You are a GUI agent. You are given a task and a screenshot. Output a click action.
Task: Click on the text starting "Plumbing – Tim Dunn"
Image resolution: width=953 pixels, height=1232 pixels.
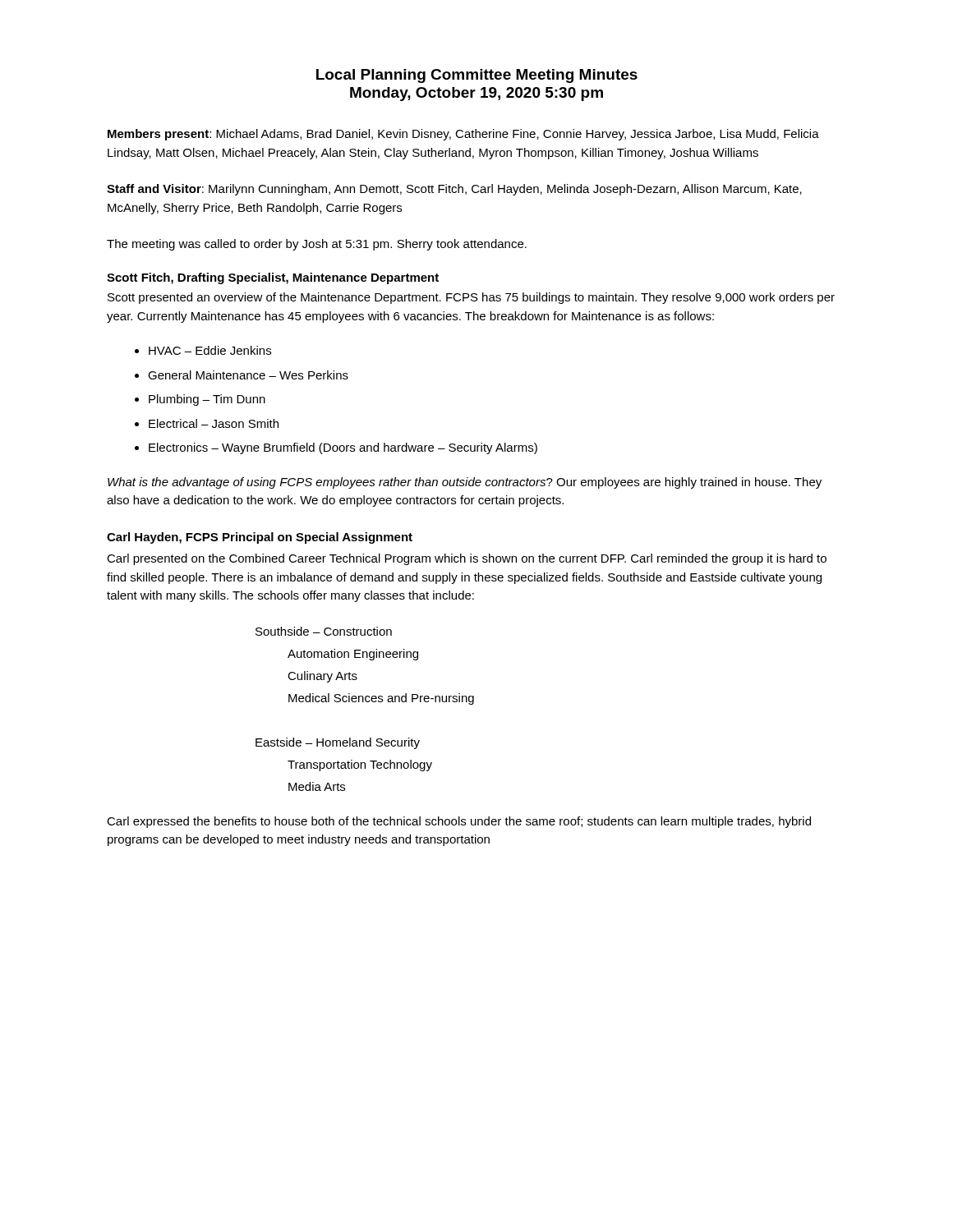200,400
